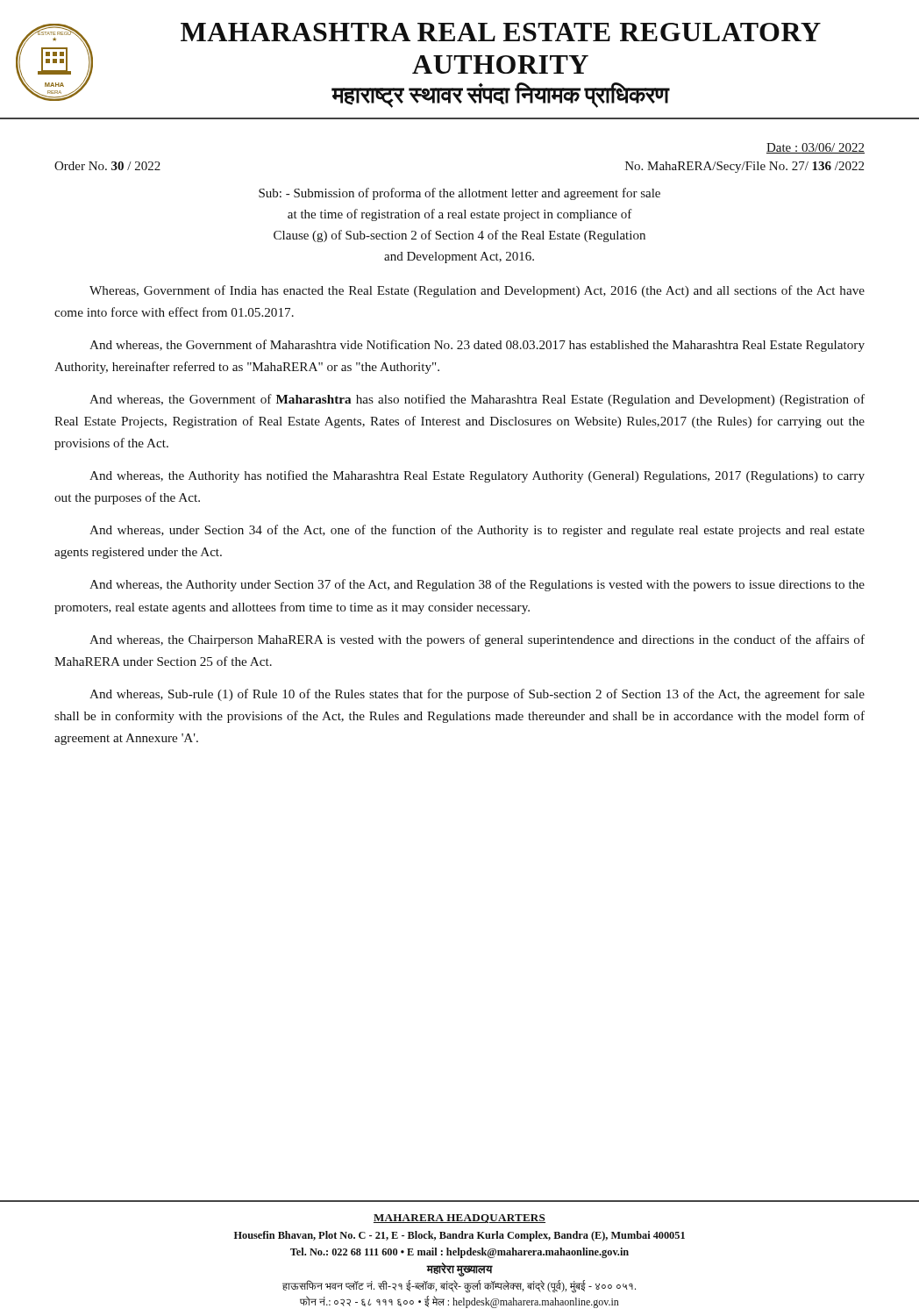Locate the block starting "And whereas, the Chairperson MahaRERA is"
Screen dimensions: 1316x919
[x=460, y=650]
